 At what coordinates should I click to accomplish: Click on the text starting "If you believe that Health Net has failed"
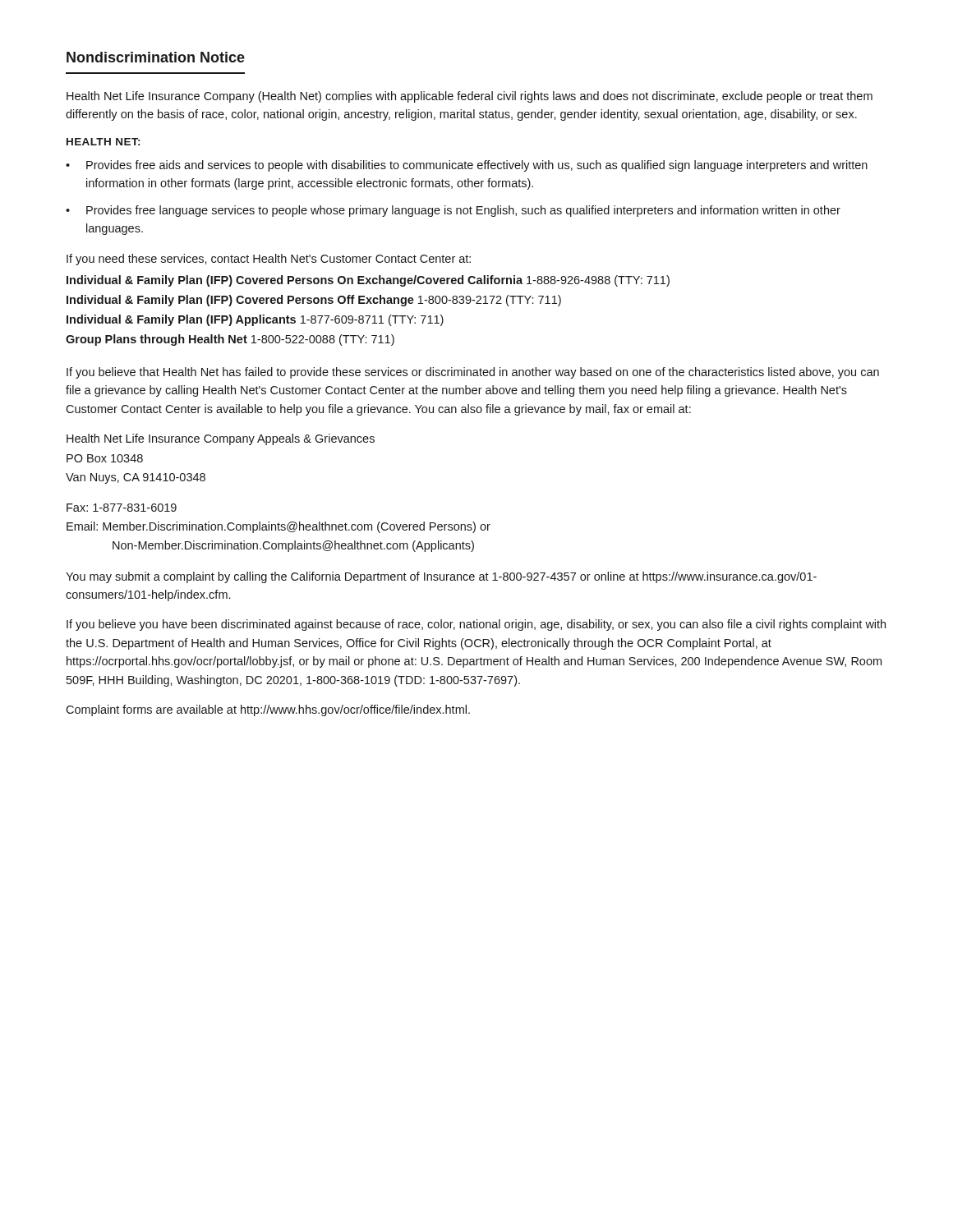coord(473,390)
